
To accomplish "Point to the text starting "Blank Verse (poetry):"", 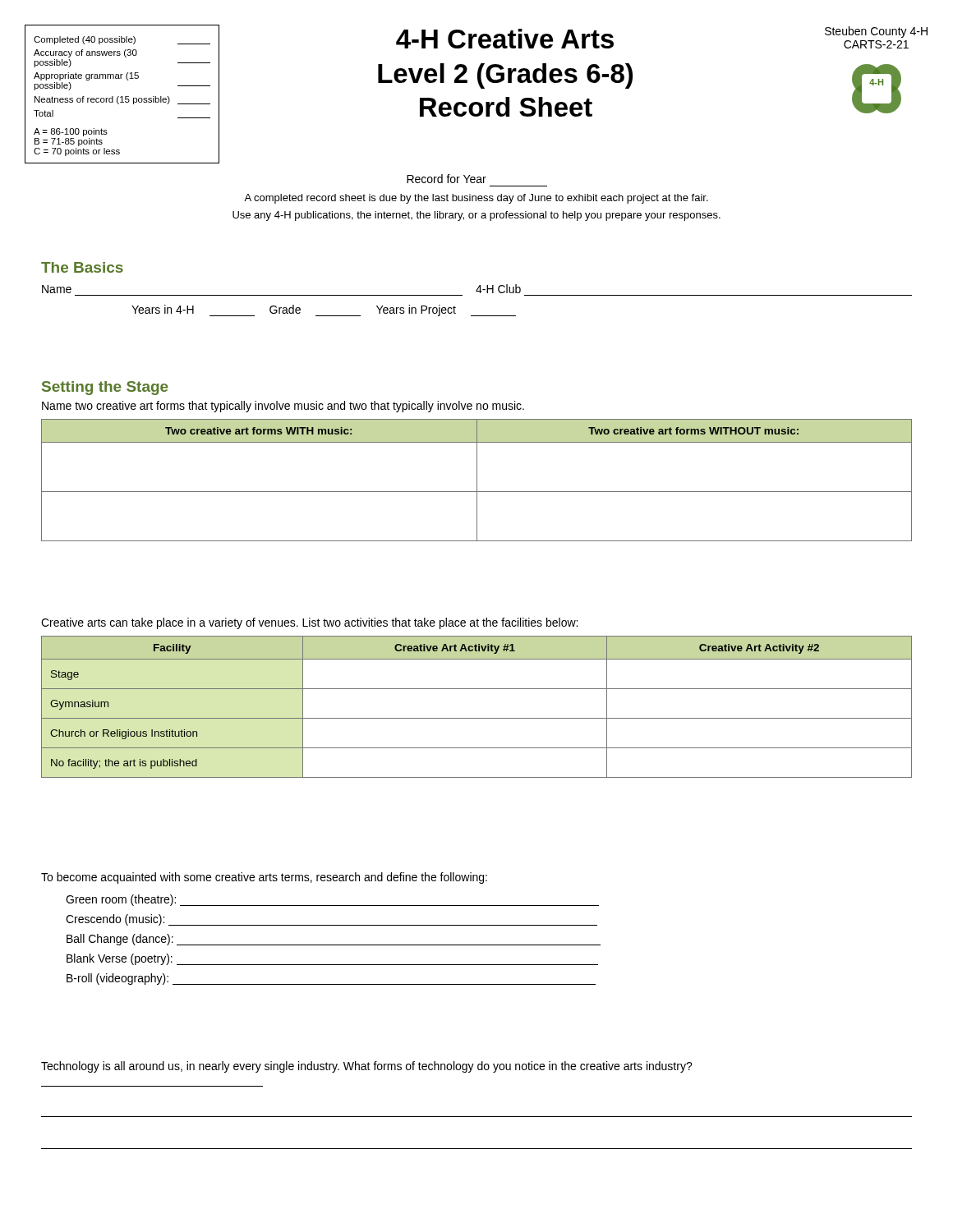I will tap(332, 958).
